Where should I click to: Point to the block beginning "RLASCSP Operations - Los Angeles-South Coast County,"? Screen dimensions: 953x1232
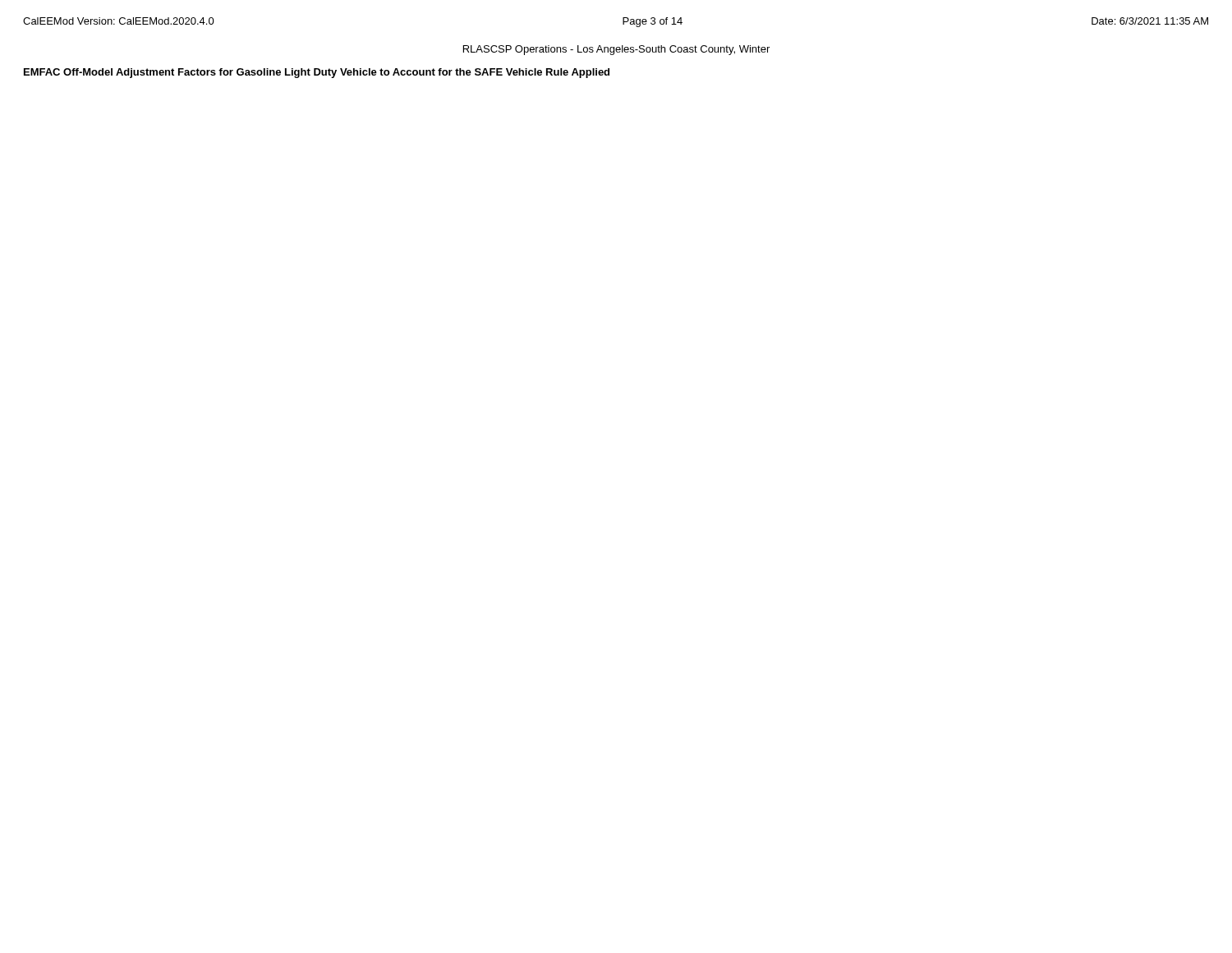616,49
